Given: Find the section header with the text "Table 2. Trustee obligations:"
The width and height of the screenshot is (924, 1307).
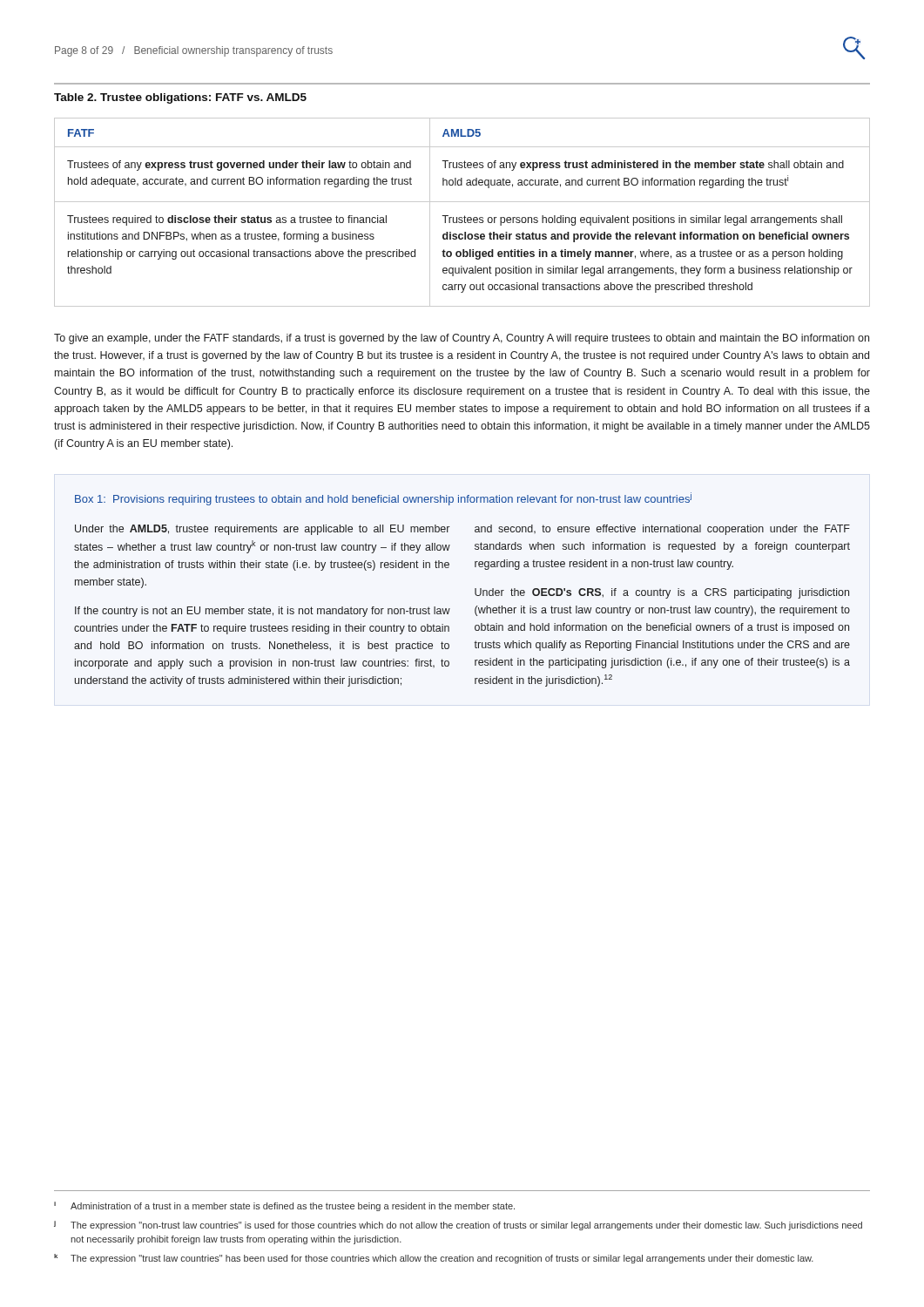Looking at the screenshot, I should (x=180, y=97).
